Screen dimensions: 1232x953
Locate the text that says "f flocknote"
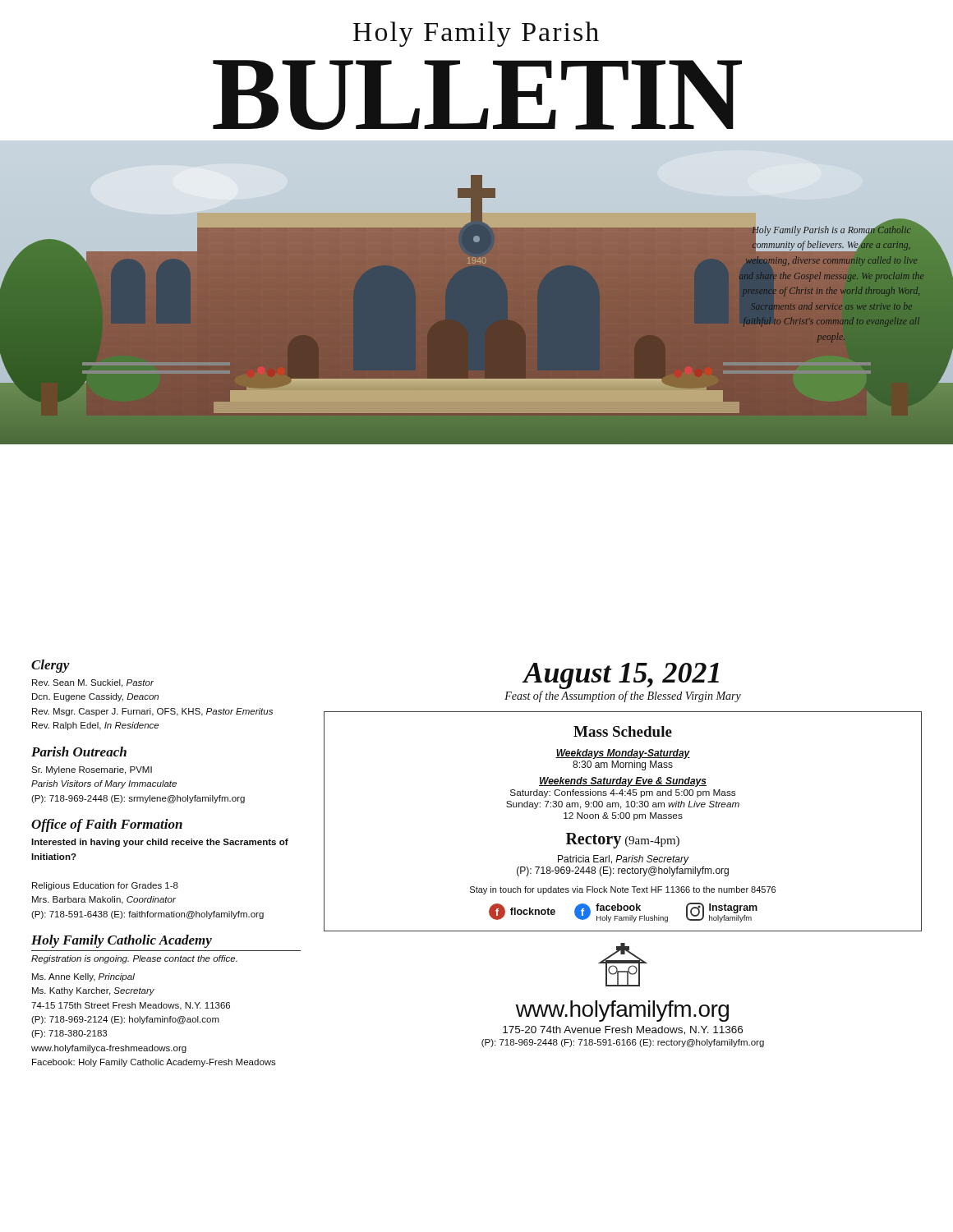point(522,912)
